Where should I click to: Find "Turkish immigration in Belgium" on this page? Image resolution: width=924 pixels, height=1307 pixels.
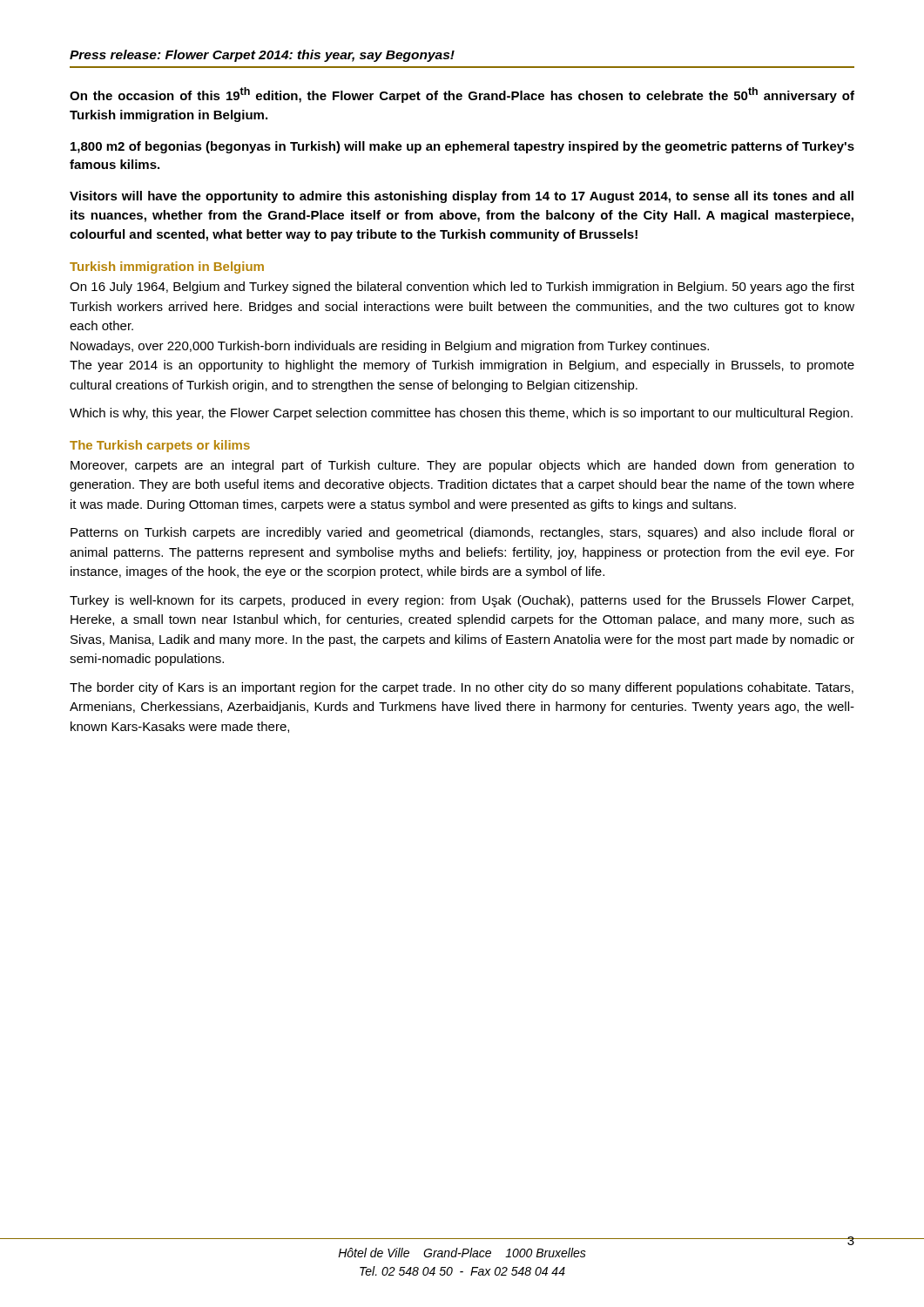point(167,266)
